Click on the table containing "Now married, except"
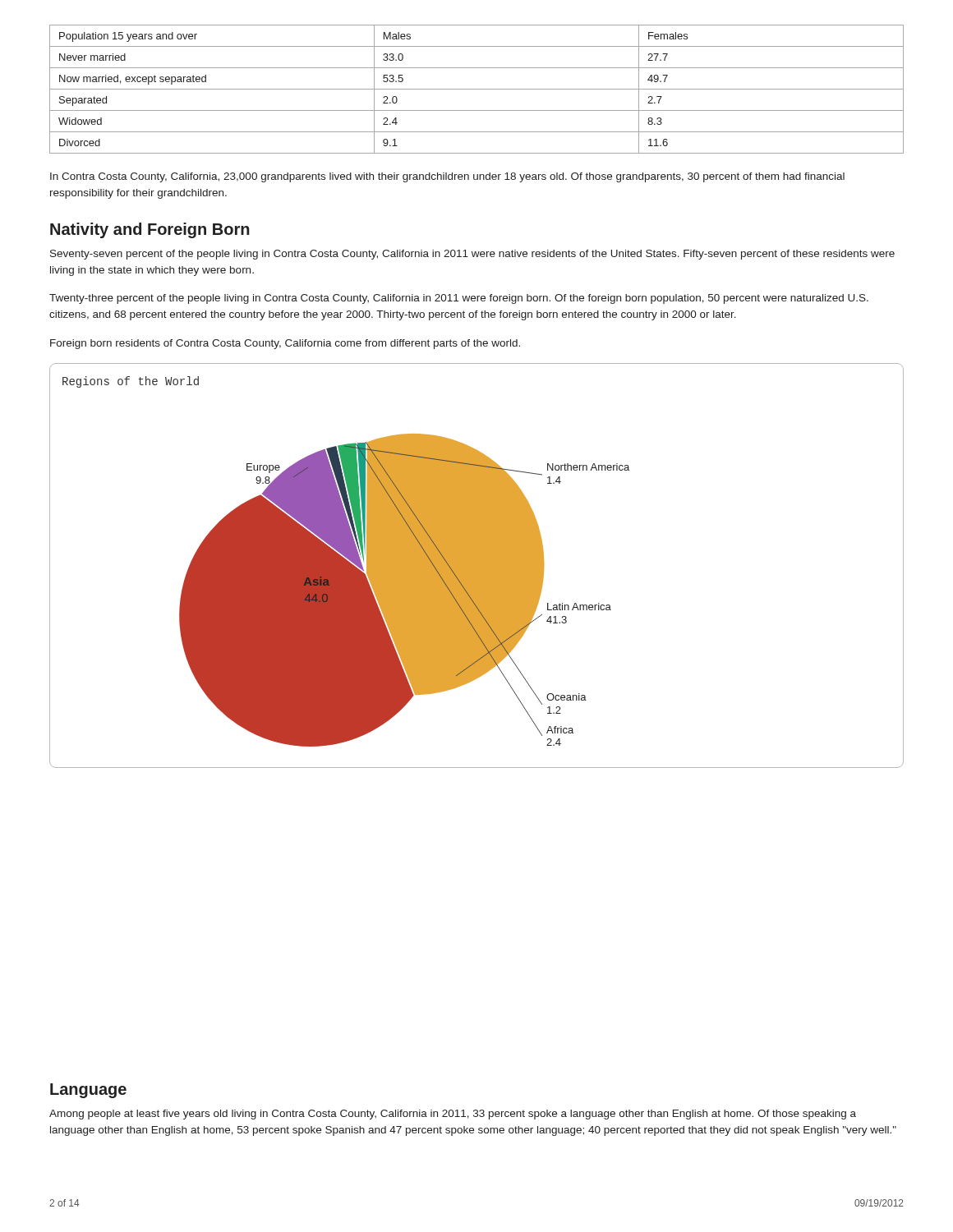 pos(476,89)
